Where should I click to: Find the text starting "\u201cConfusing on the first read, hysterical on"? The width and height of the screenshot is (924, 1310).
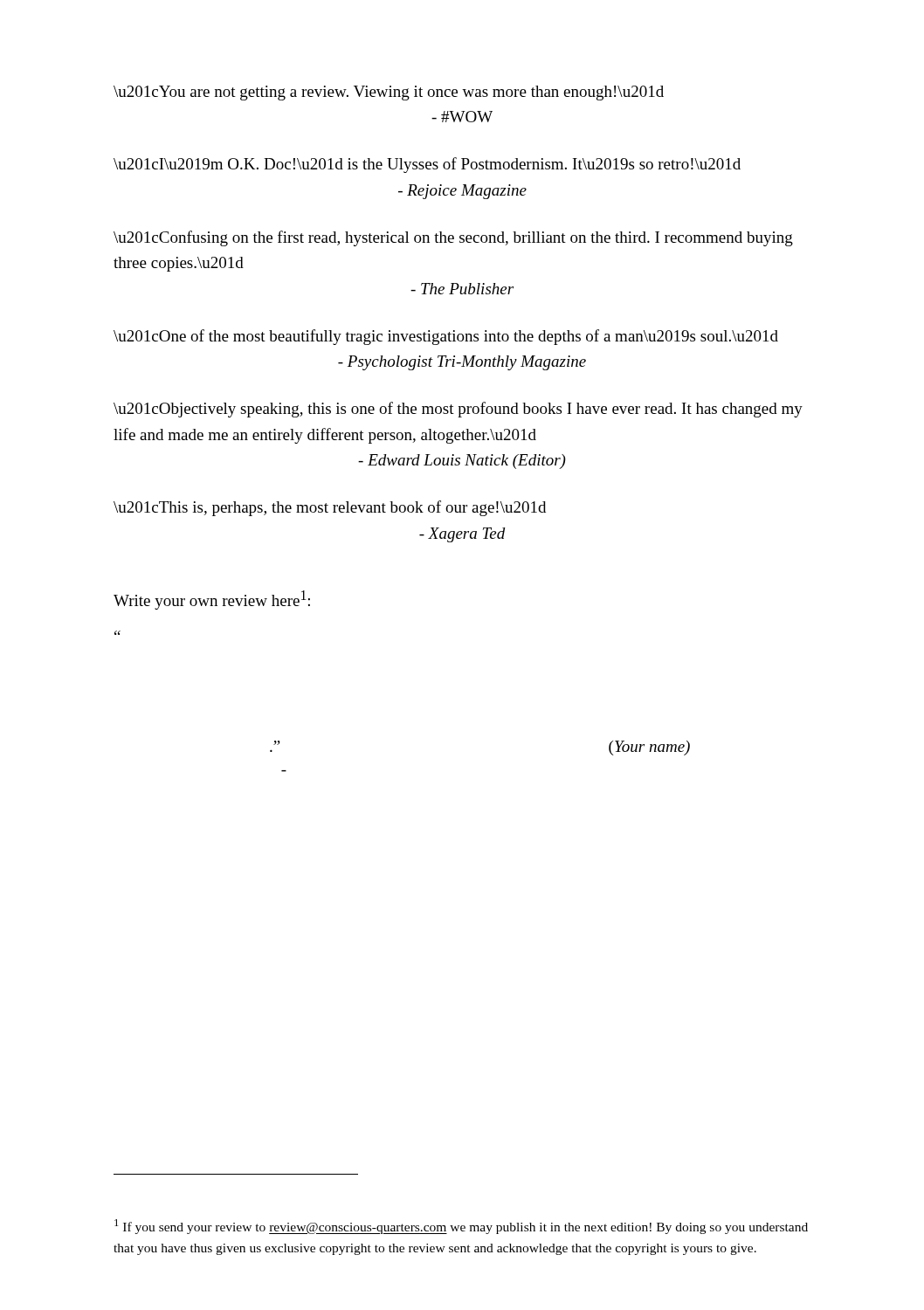pyautogui.click(x=453, y=238)
